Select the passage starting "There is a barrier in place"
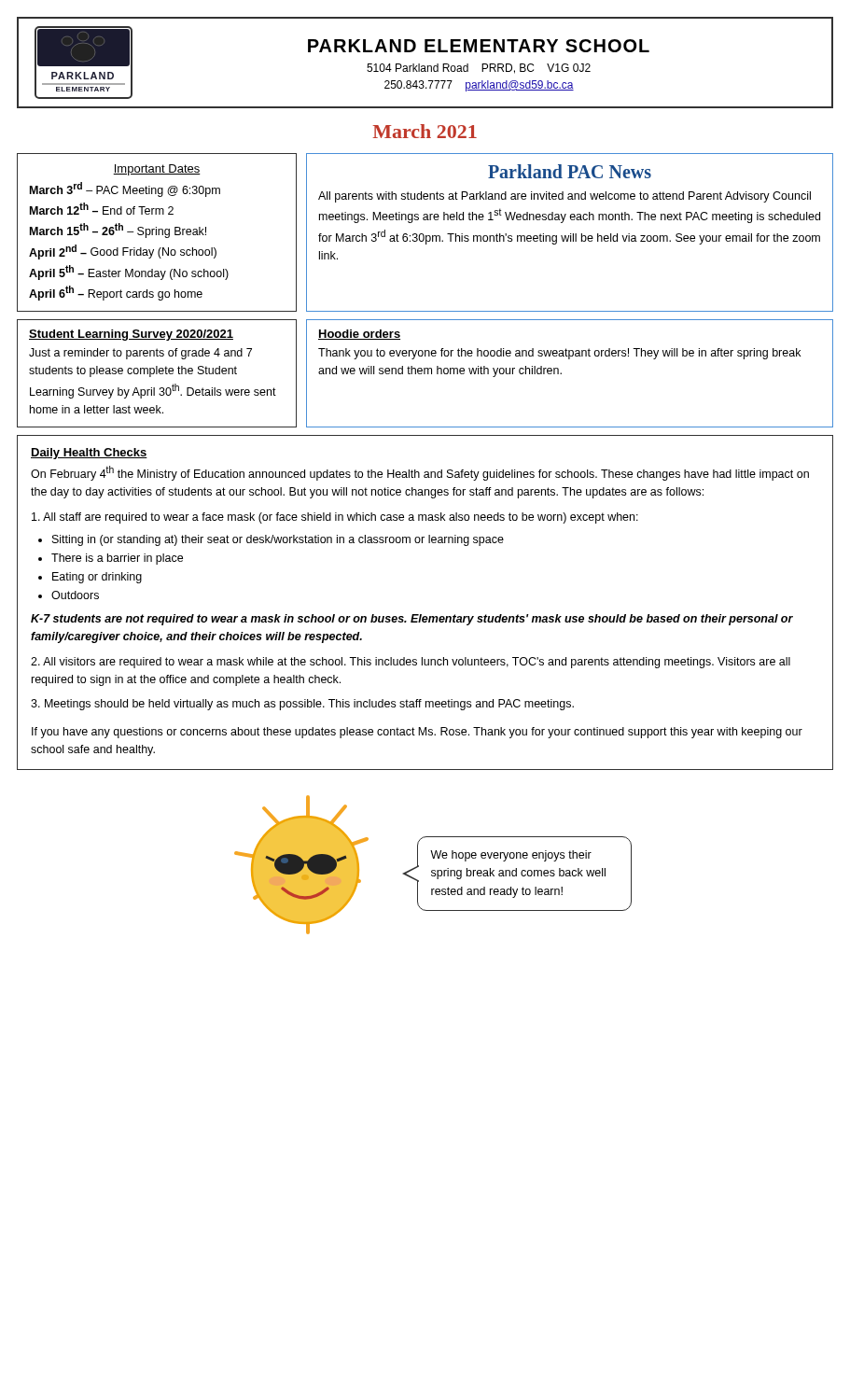This screenshot has height=1400, width=850. [x=117, y=558]
